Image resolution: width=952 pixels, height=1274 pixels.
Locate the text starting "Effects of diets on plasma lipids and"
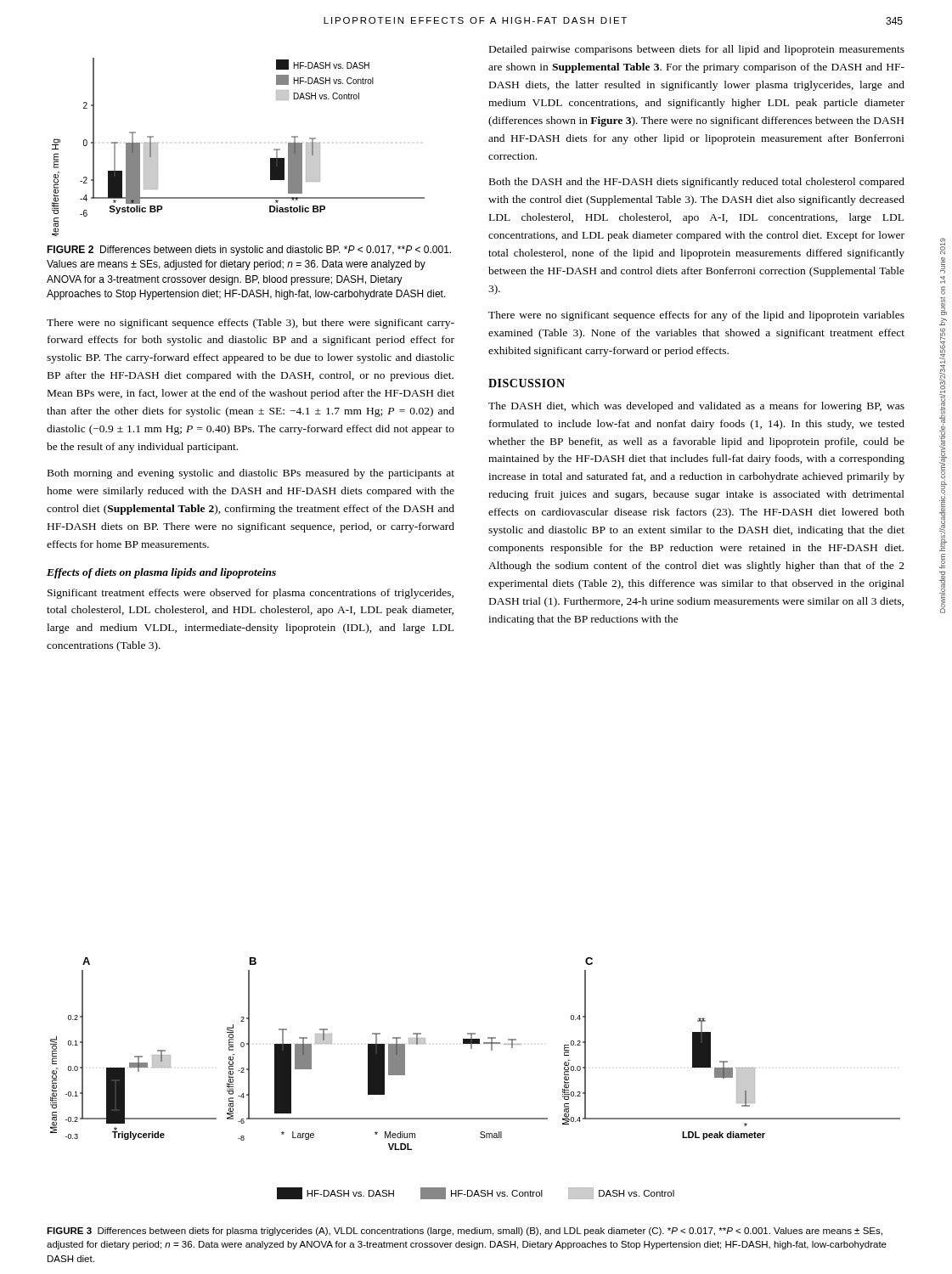tap(161, 572)
